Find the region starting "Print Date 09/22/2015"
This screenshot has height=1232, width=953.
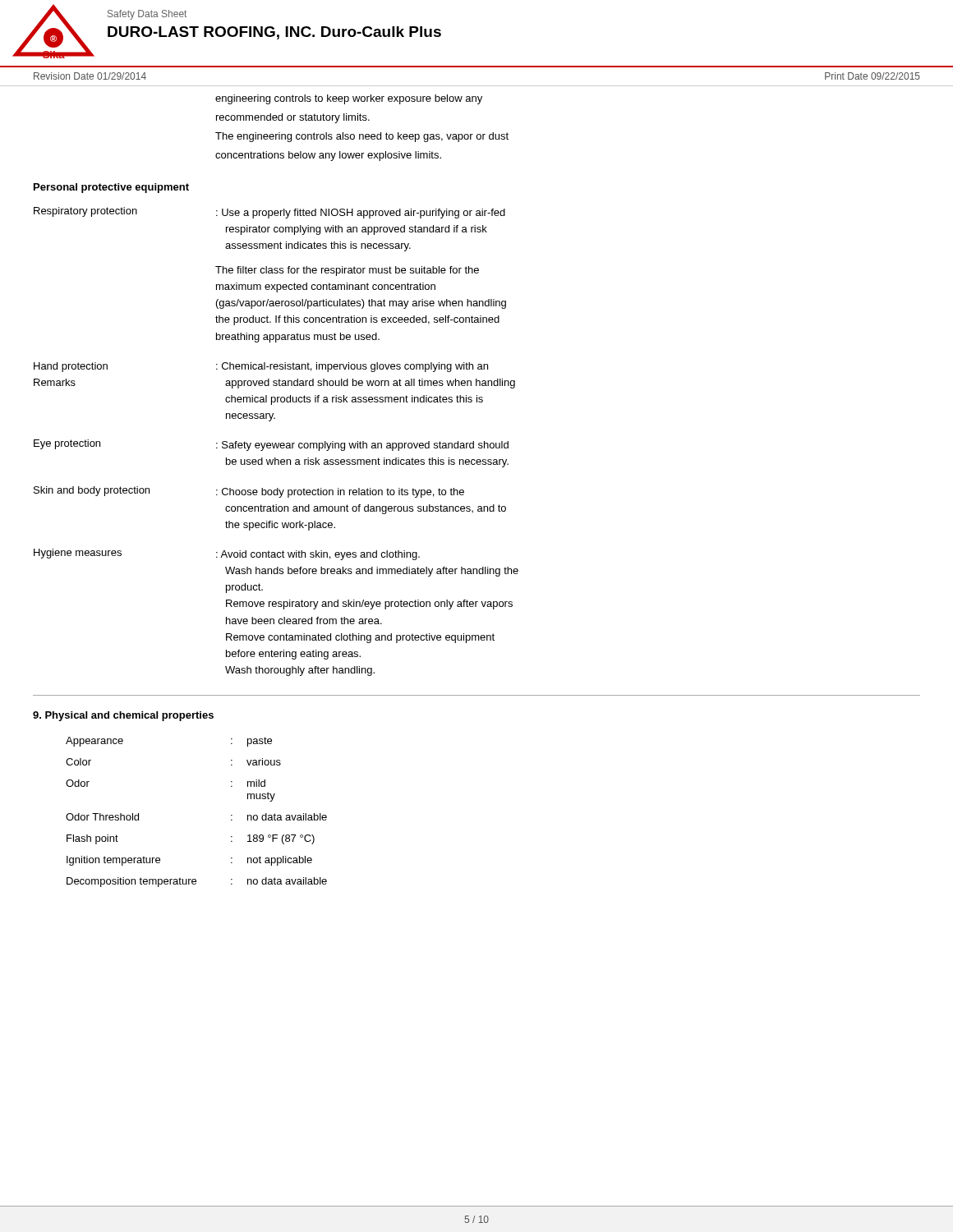[872, 76]
